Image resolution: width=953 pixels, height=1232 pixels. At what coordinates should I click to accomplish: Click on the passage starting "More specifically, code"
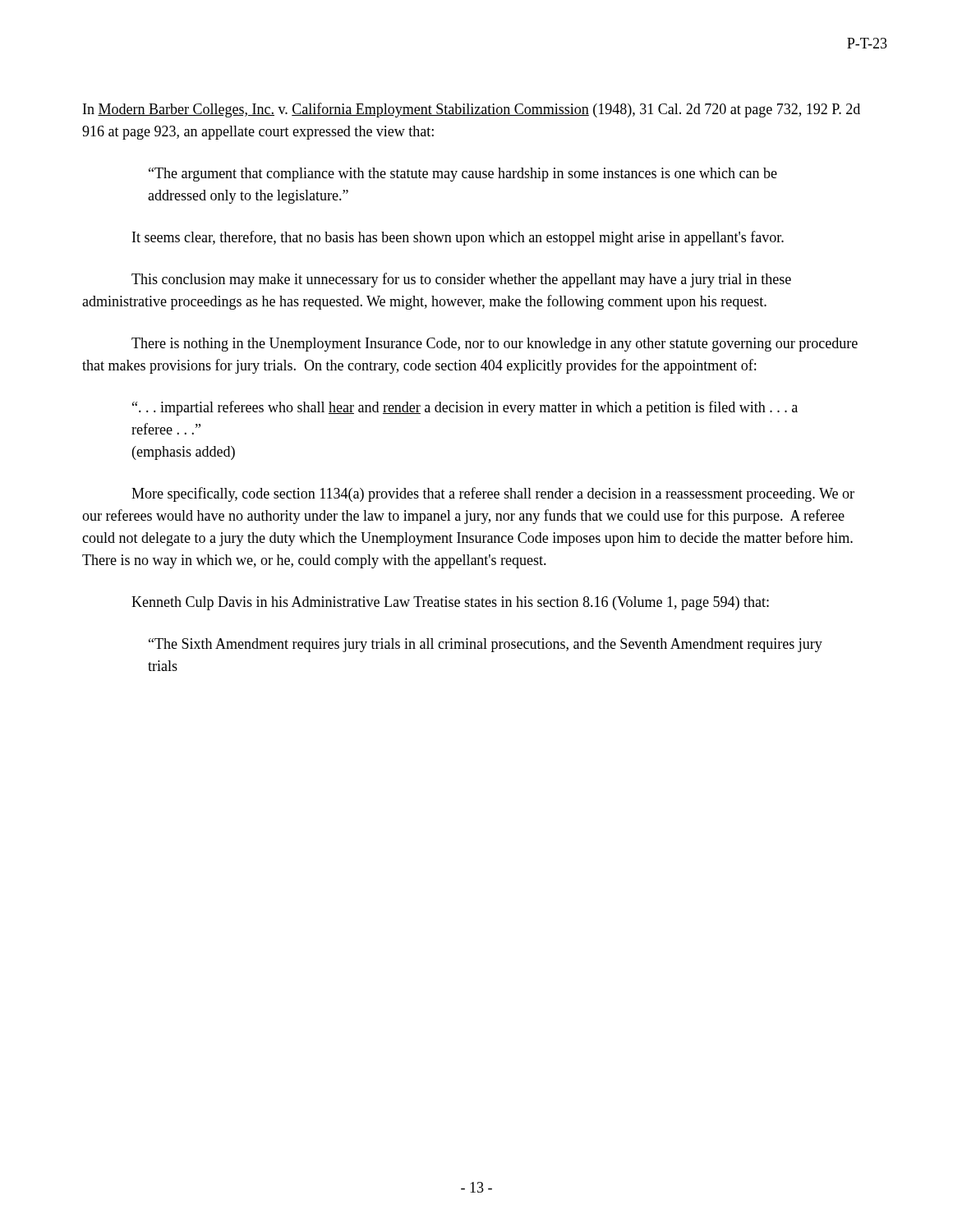click(x=470, y=527)
